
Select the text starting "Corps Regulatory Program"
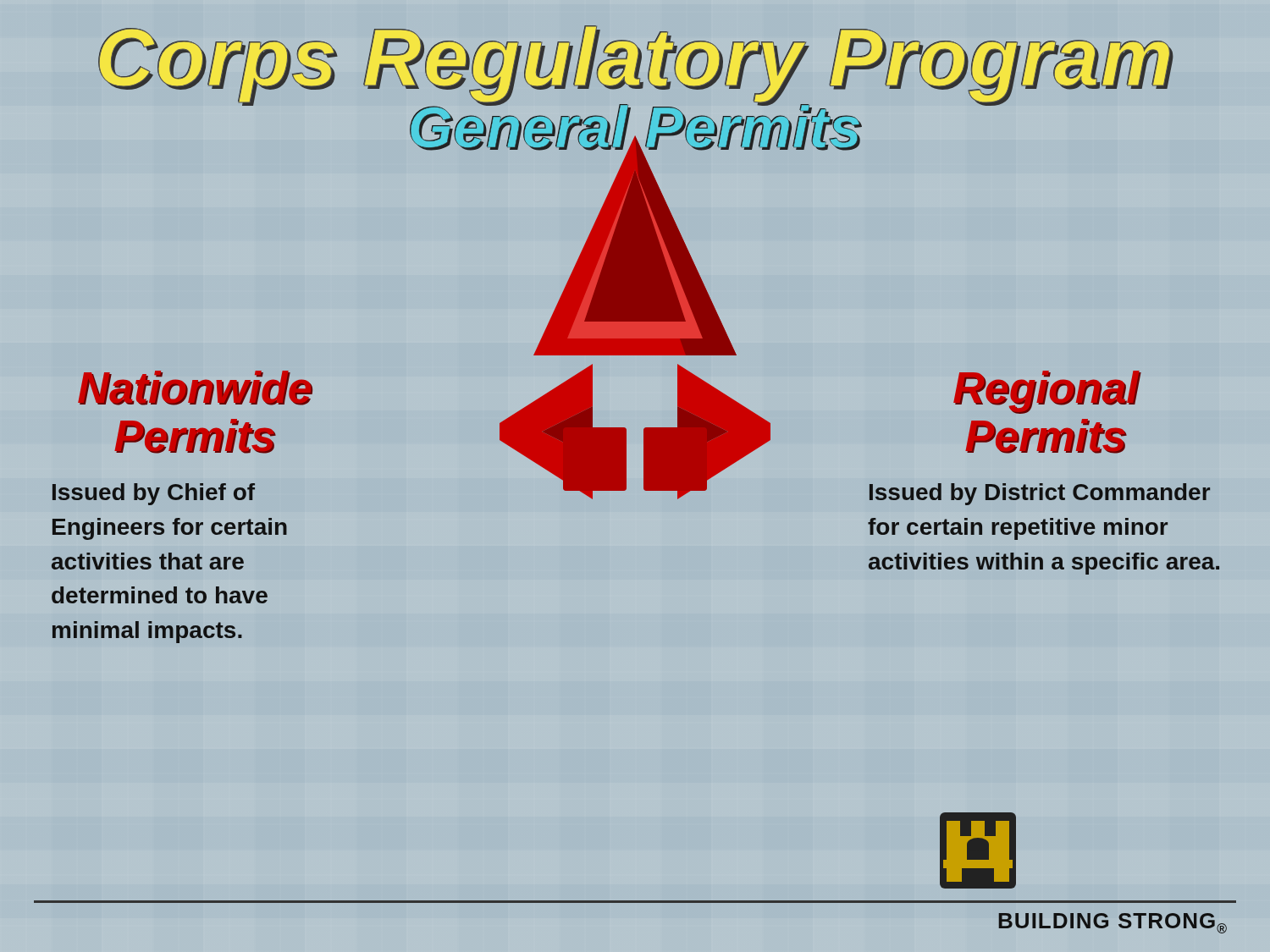pos(635,87)
